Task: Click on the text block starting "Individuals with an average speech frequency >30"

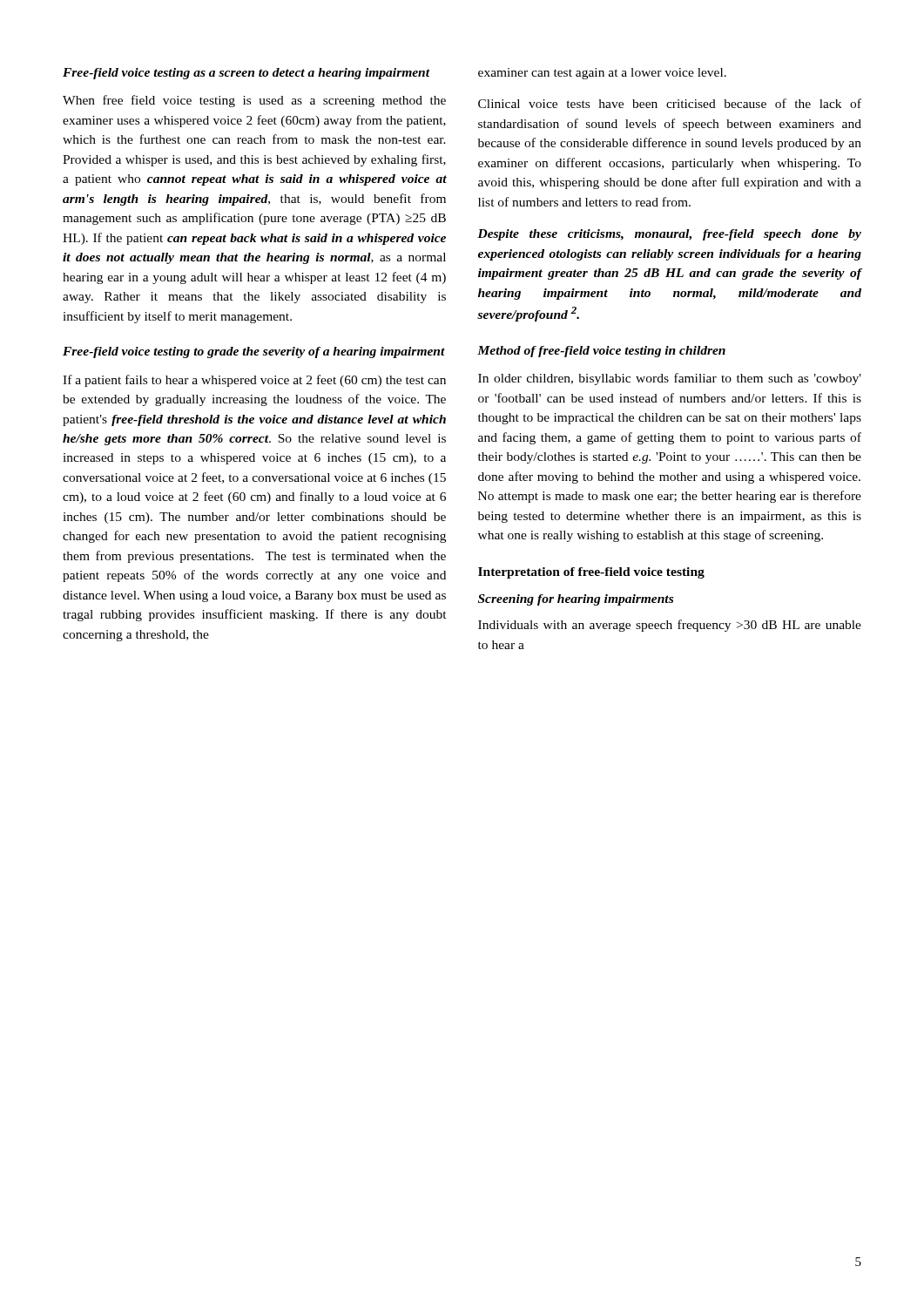Action: click(669, 634)
